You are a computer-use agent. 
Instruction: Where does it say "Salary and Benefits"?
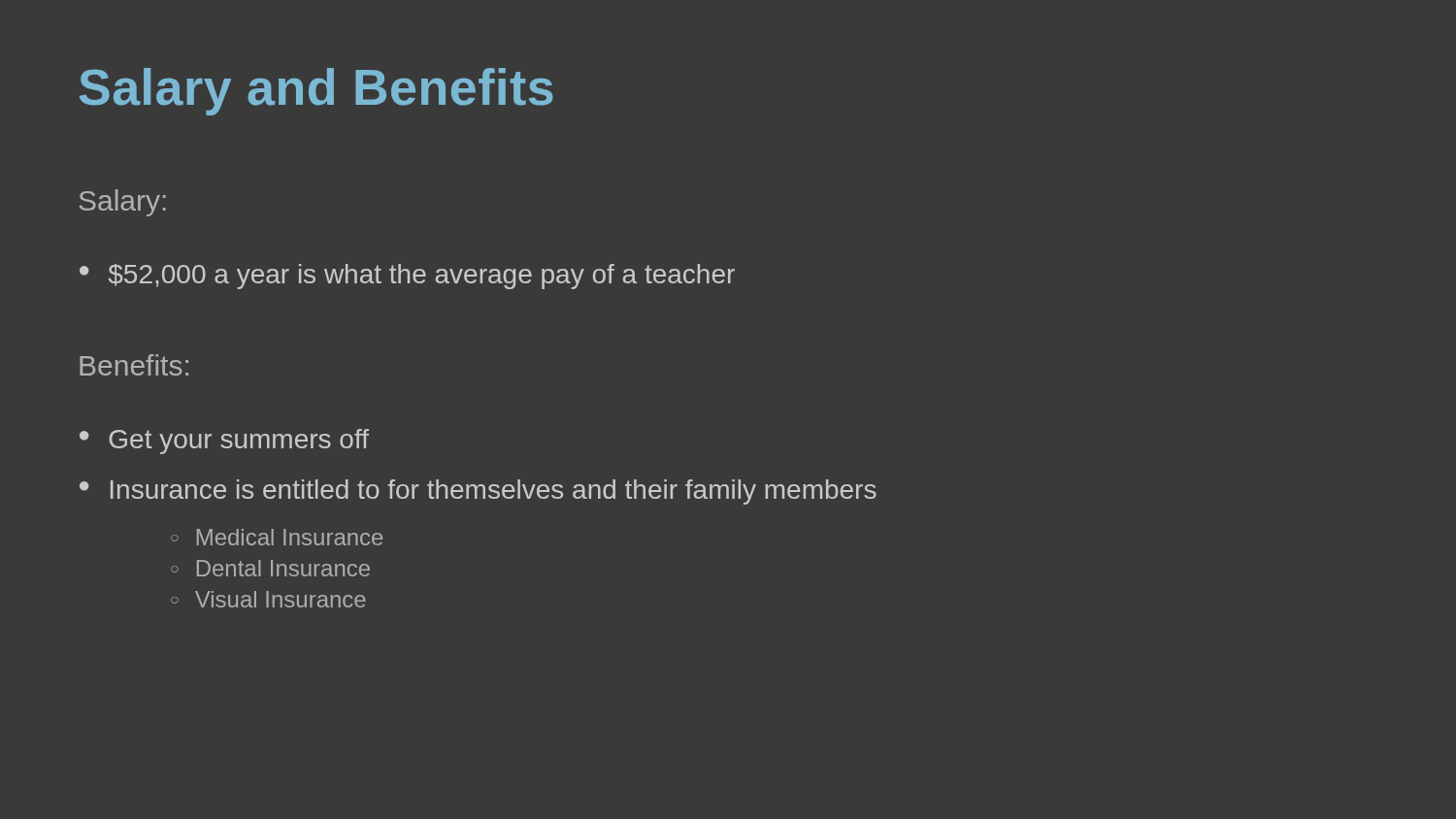pyautogui.click(x=316, y=87)
